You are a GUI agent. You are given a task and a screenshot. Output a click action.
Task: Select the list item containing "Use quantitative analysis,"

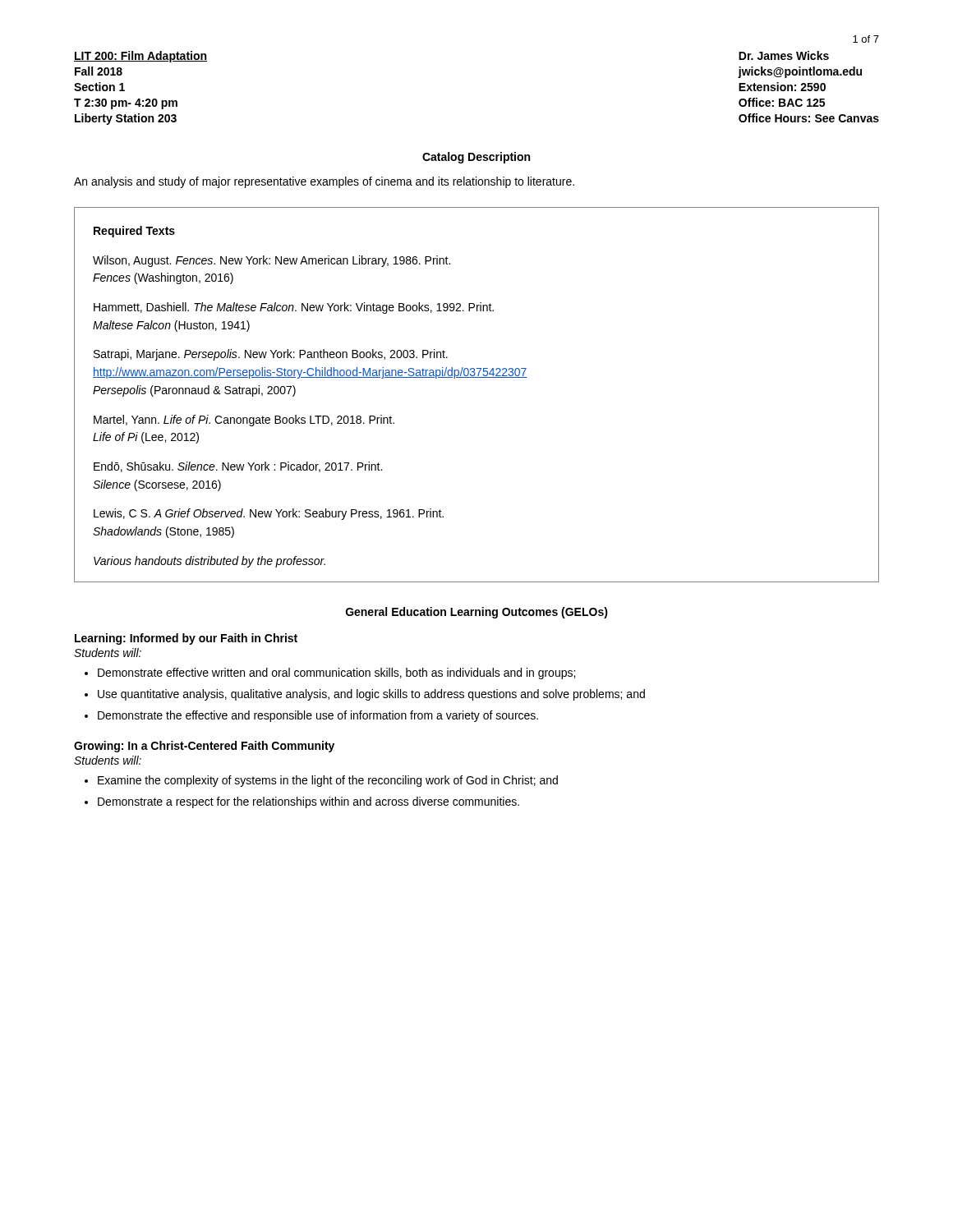coord(371,694)
